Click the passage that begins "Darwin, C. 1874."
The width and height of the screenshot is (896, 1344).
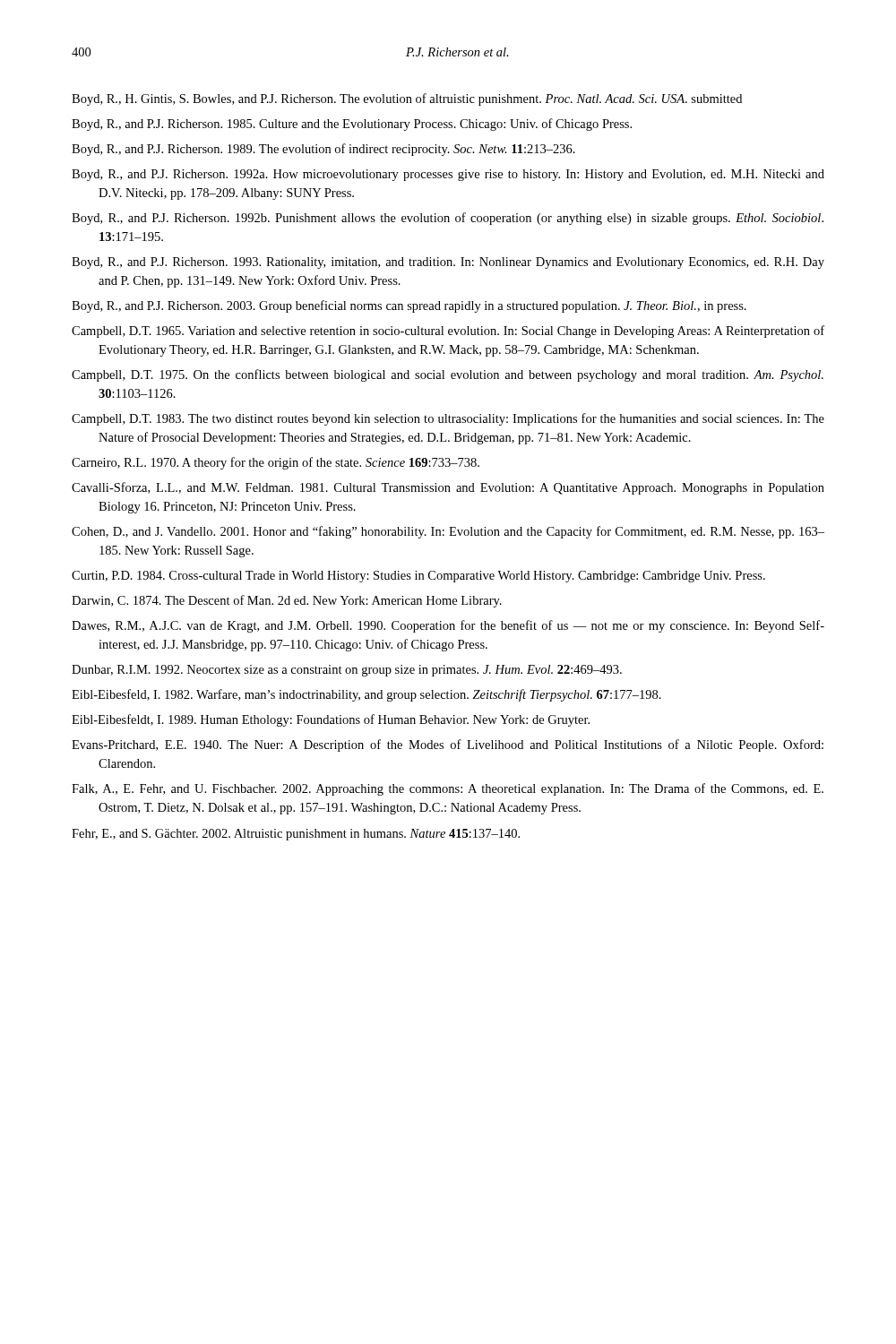287,601
